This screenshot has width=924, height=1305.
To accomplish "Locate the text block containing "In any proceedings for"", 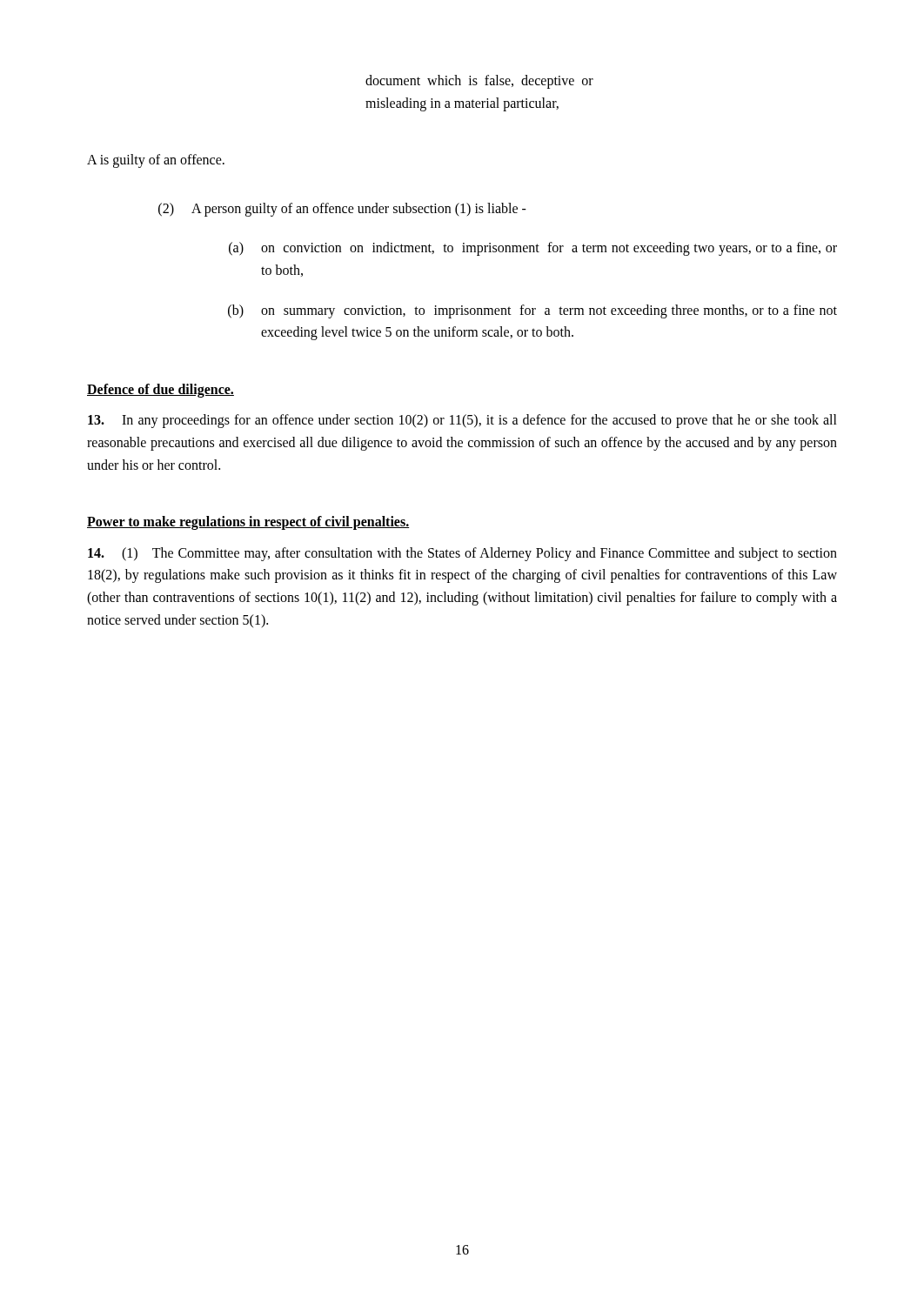I will tap(462, 443).
